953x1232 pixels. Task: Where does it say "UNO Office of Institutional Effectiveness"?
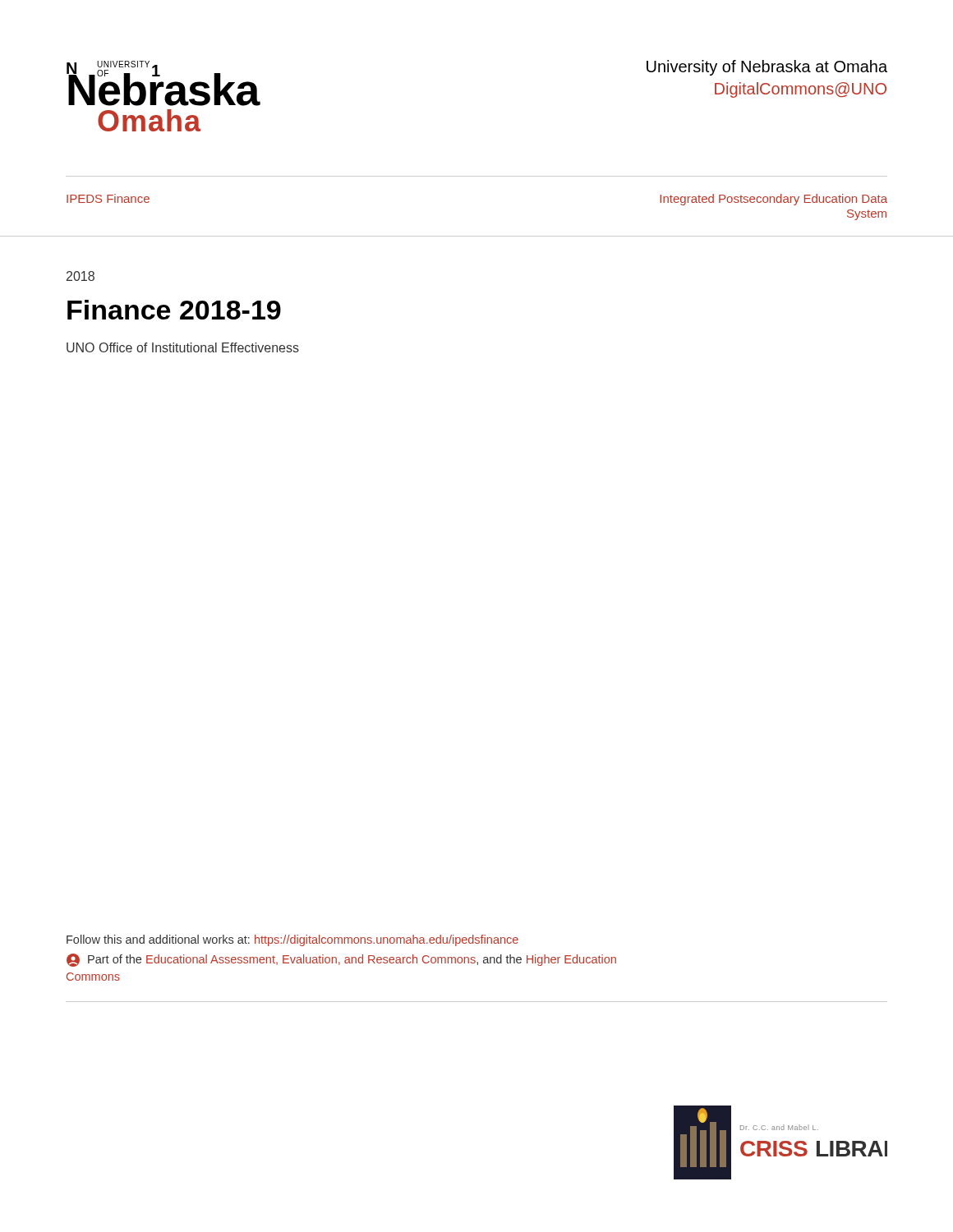[182, 348]
